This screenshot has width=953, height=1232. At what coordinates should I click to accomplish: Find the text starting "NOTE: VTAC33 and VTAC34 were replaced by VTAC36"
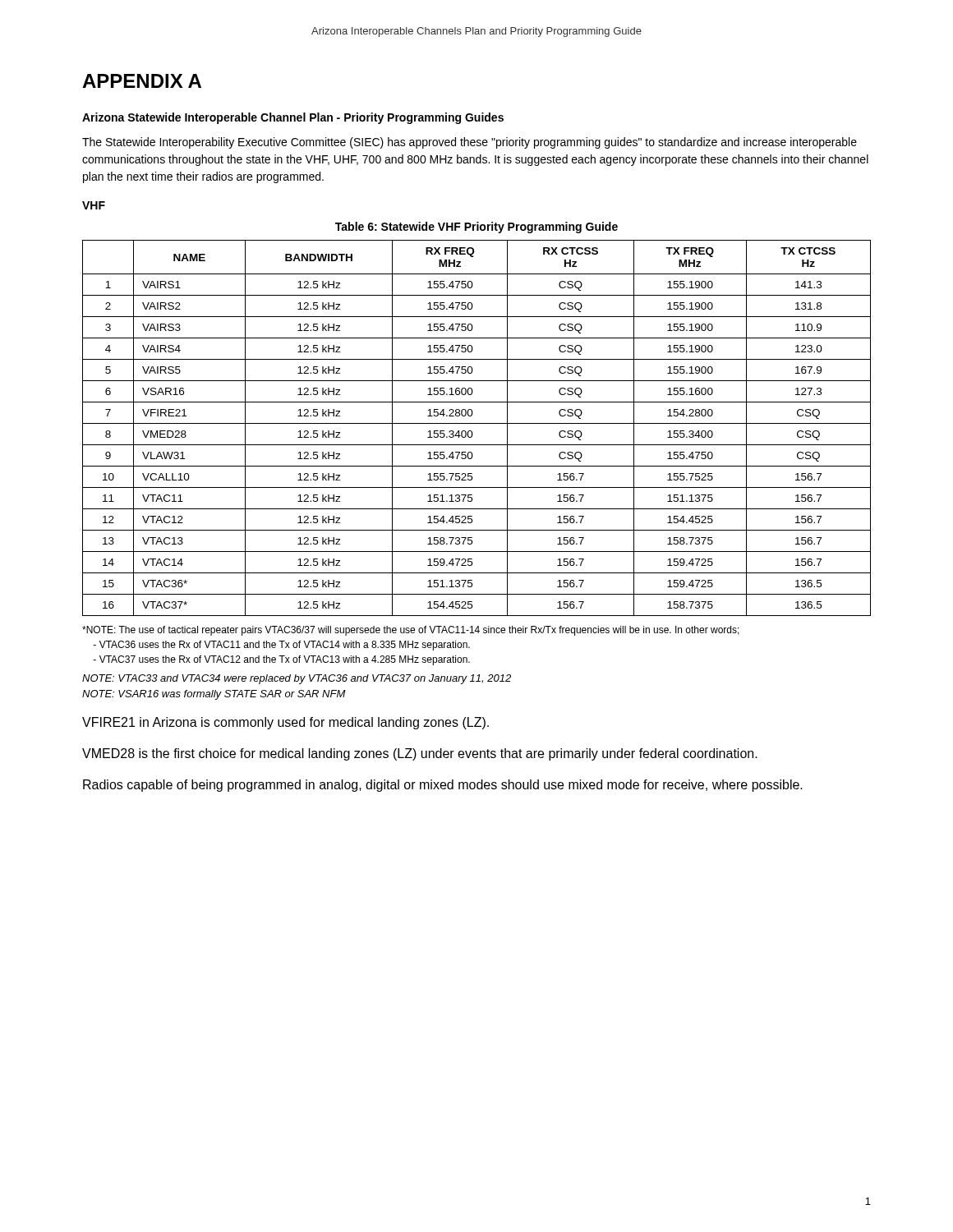click(x=297, y=678)
